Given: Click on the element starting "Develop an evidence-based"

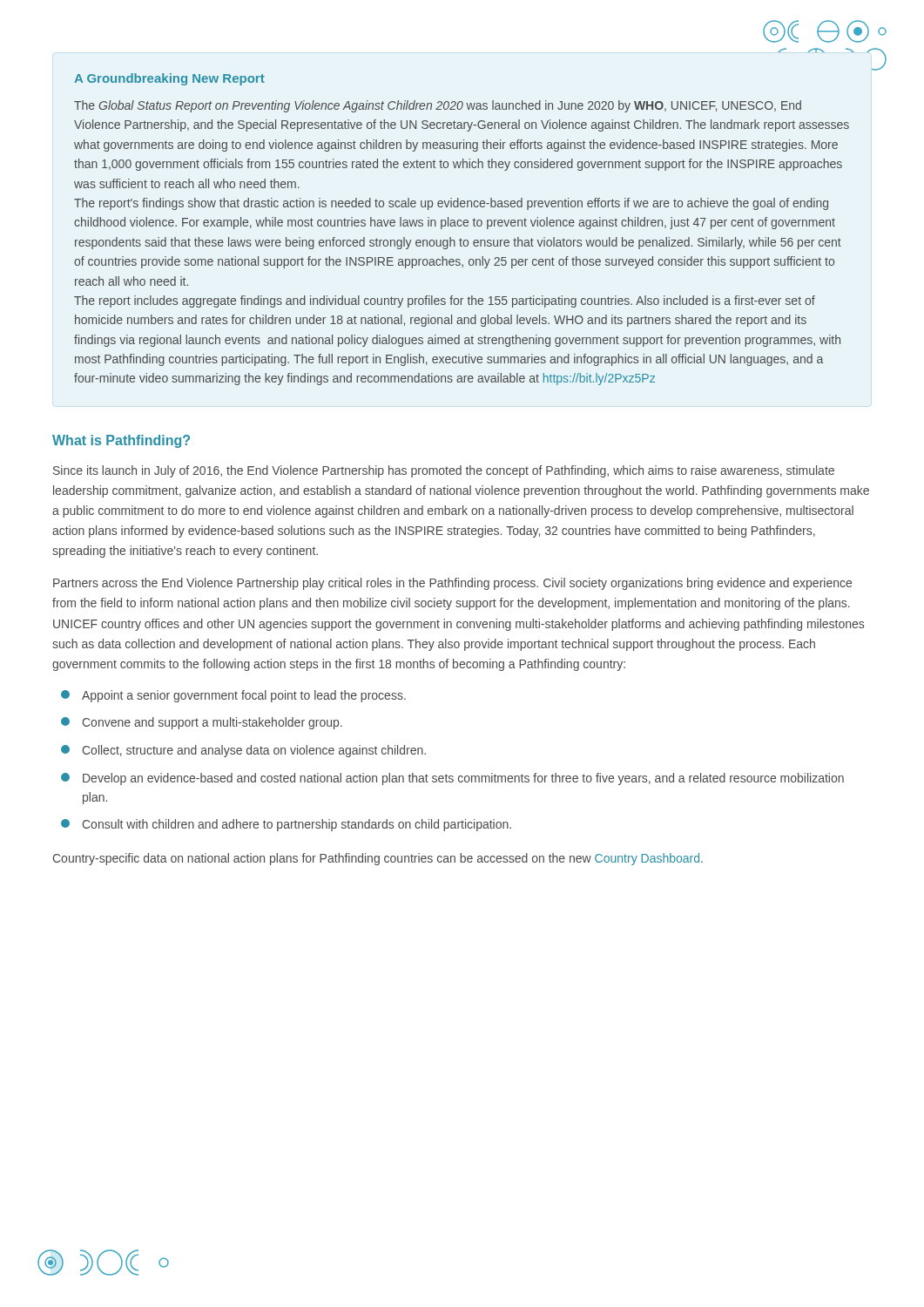Looking at the screenshot, I should tap(466, 788).
